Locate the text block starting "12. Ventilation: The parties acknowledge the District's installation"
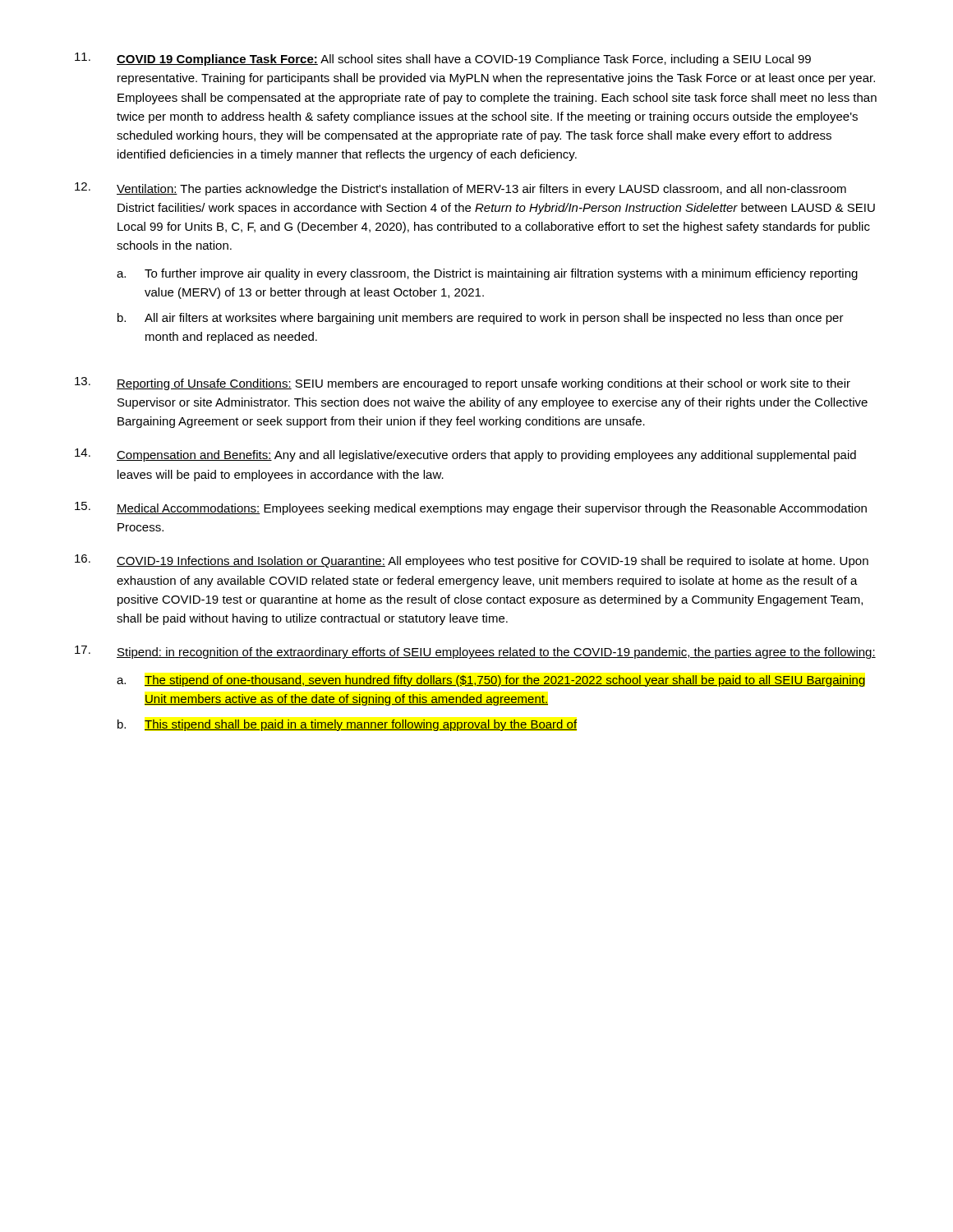Screen dimensions: 1232x953 tap(476, 269)
